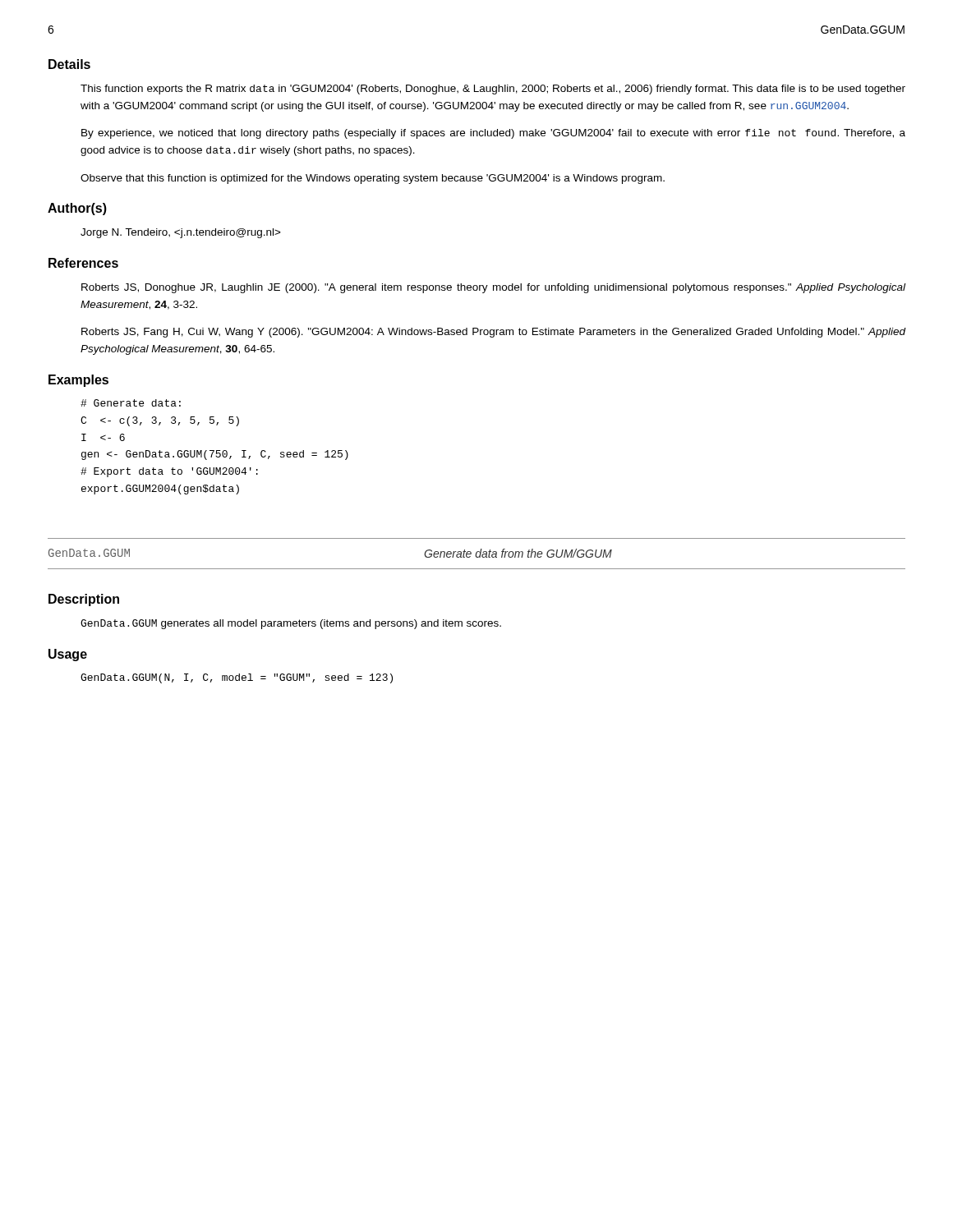Select the text block with the text "This function exports"
Viewport: 953px width, 1232px height.
tap(493, 97)
